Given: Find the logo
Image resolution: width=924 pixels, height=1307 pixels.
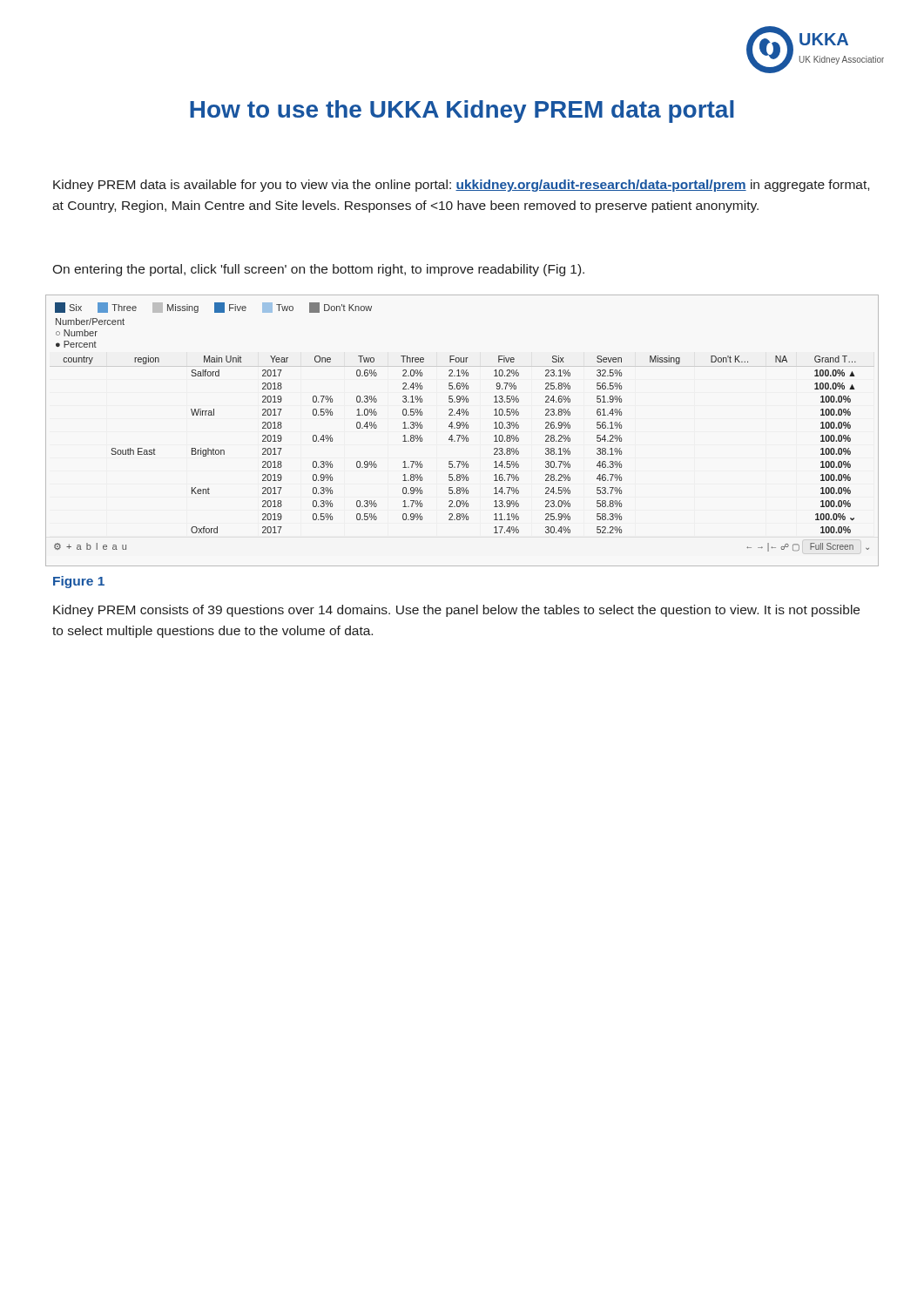Looking at the screenshot, I should pos(814,51).
